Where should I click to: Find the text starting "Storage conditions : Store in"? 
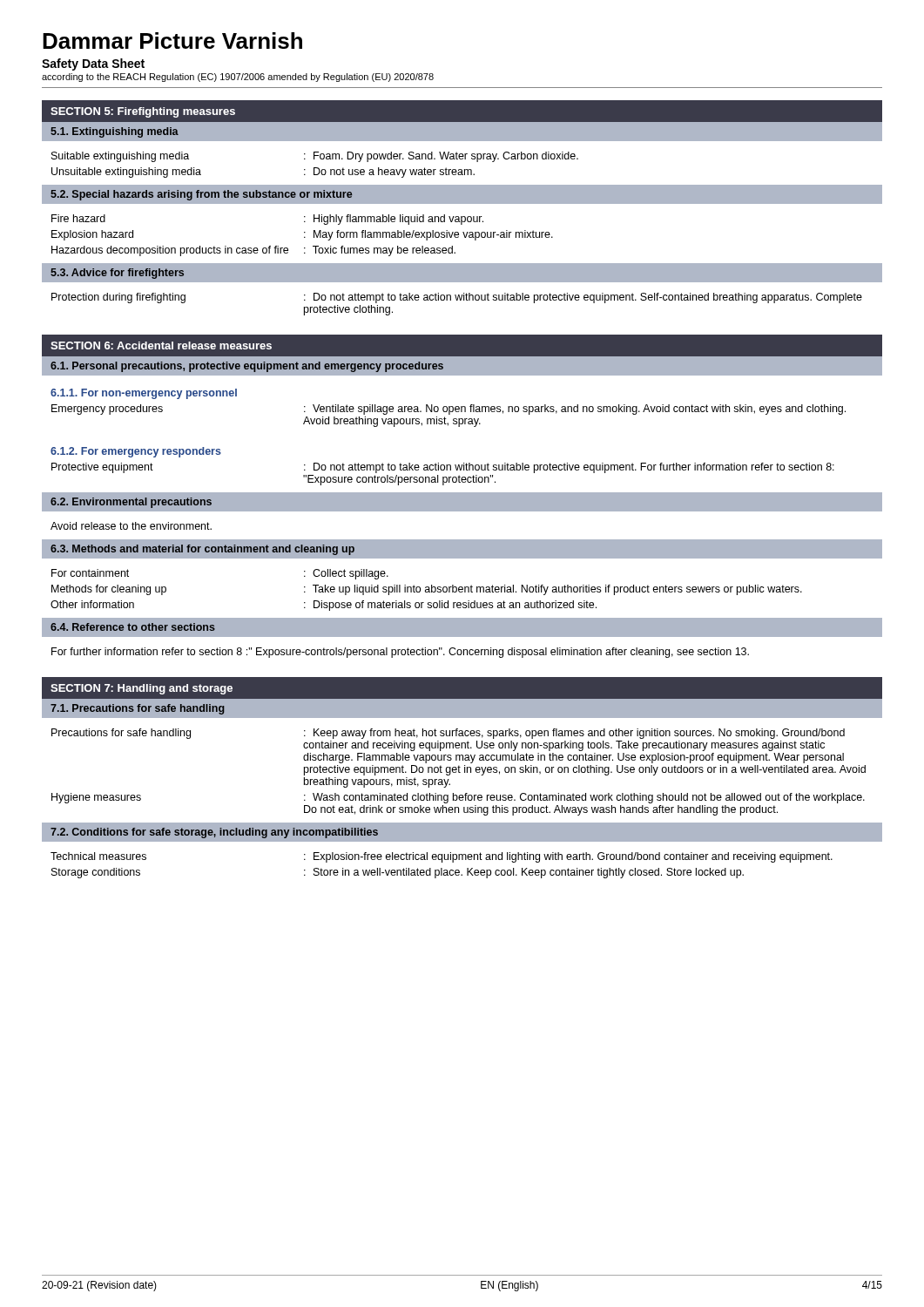462,872
